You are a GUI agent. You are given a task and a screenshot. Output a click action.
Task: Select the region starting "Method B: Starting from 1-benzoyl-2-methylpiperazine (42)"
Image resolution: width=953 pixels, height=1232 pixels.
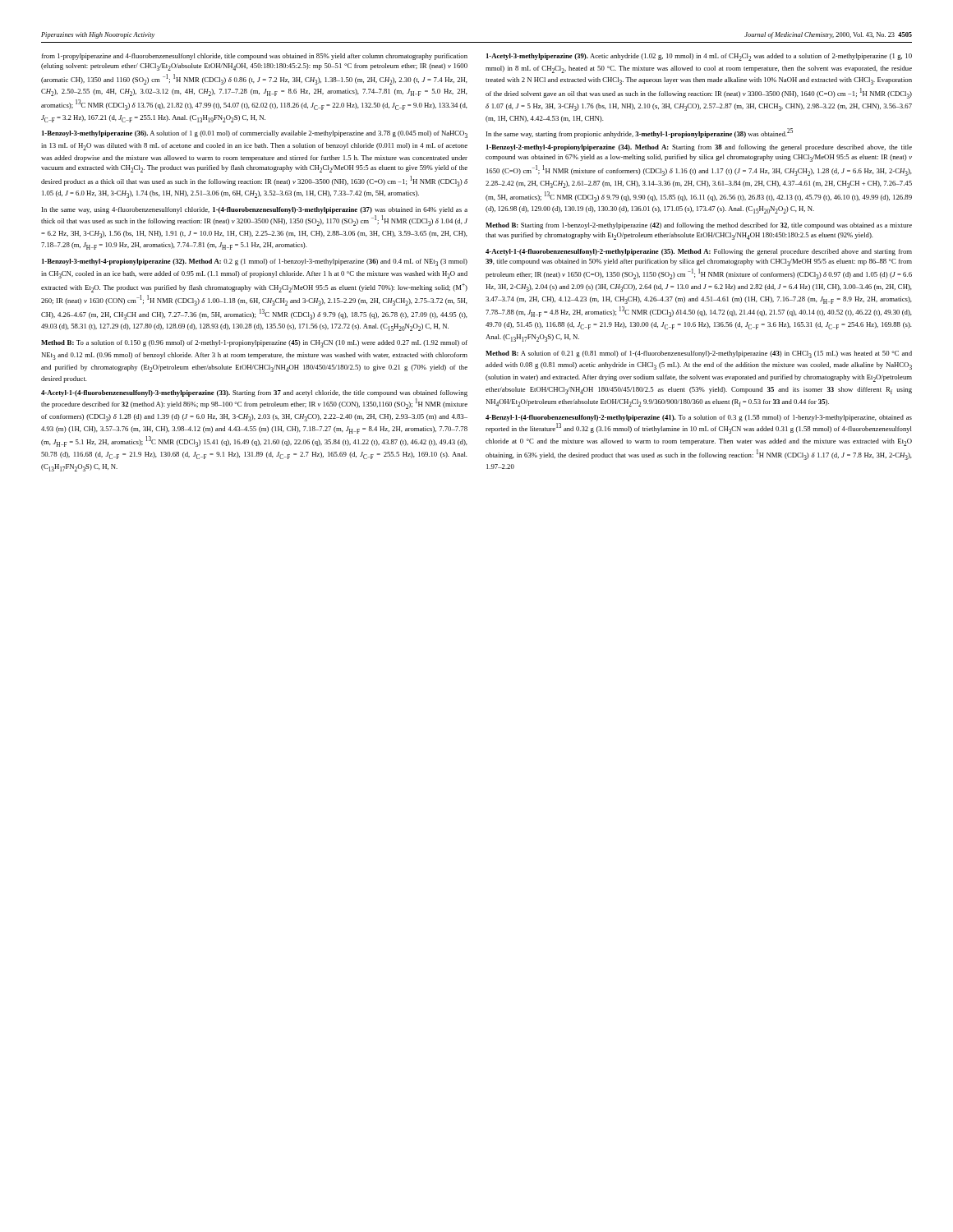tap(699, 231)
